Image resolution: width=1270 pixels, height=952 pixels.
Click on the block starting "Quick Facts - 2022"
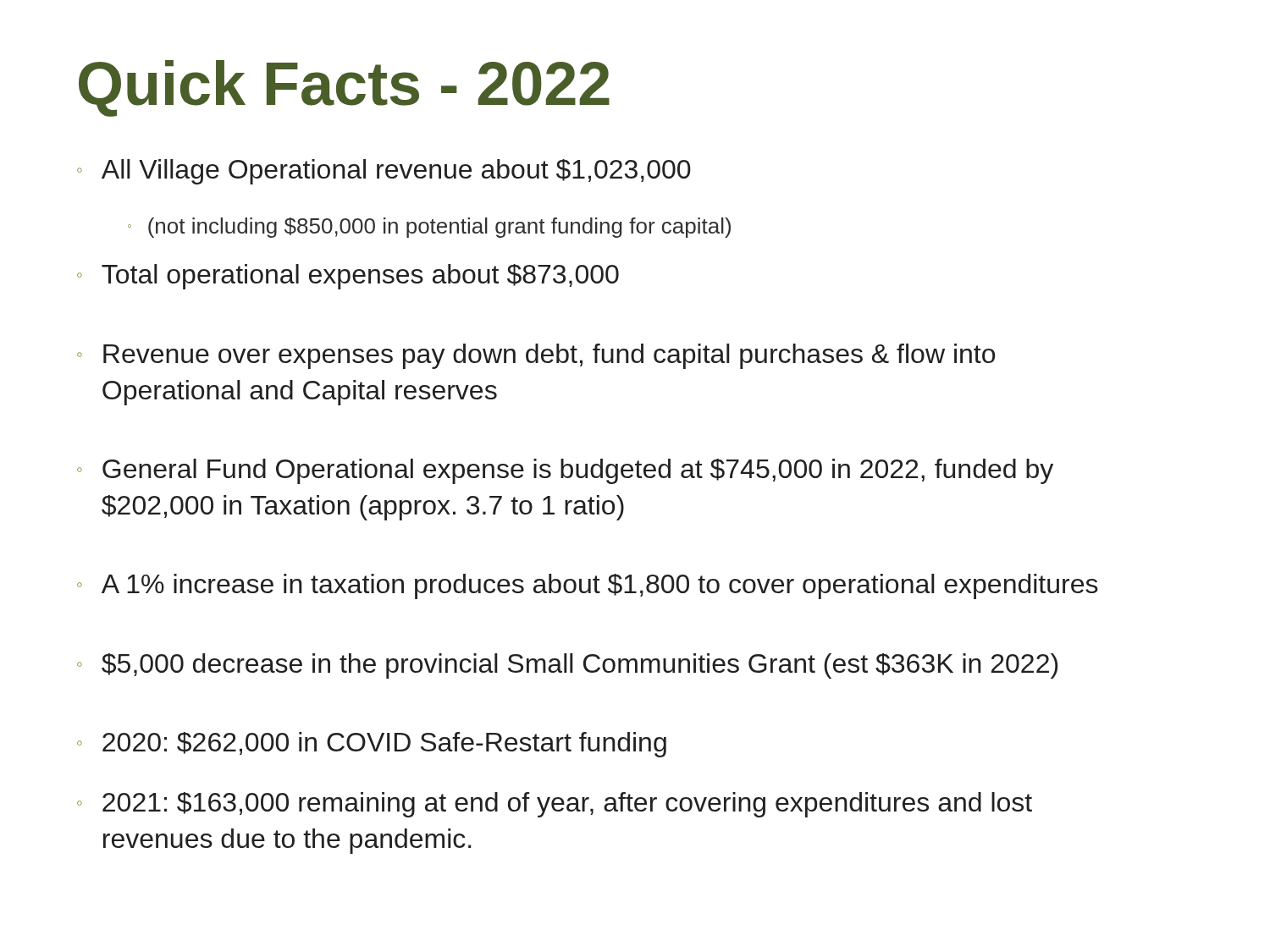coord(635,84)
